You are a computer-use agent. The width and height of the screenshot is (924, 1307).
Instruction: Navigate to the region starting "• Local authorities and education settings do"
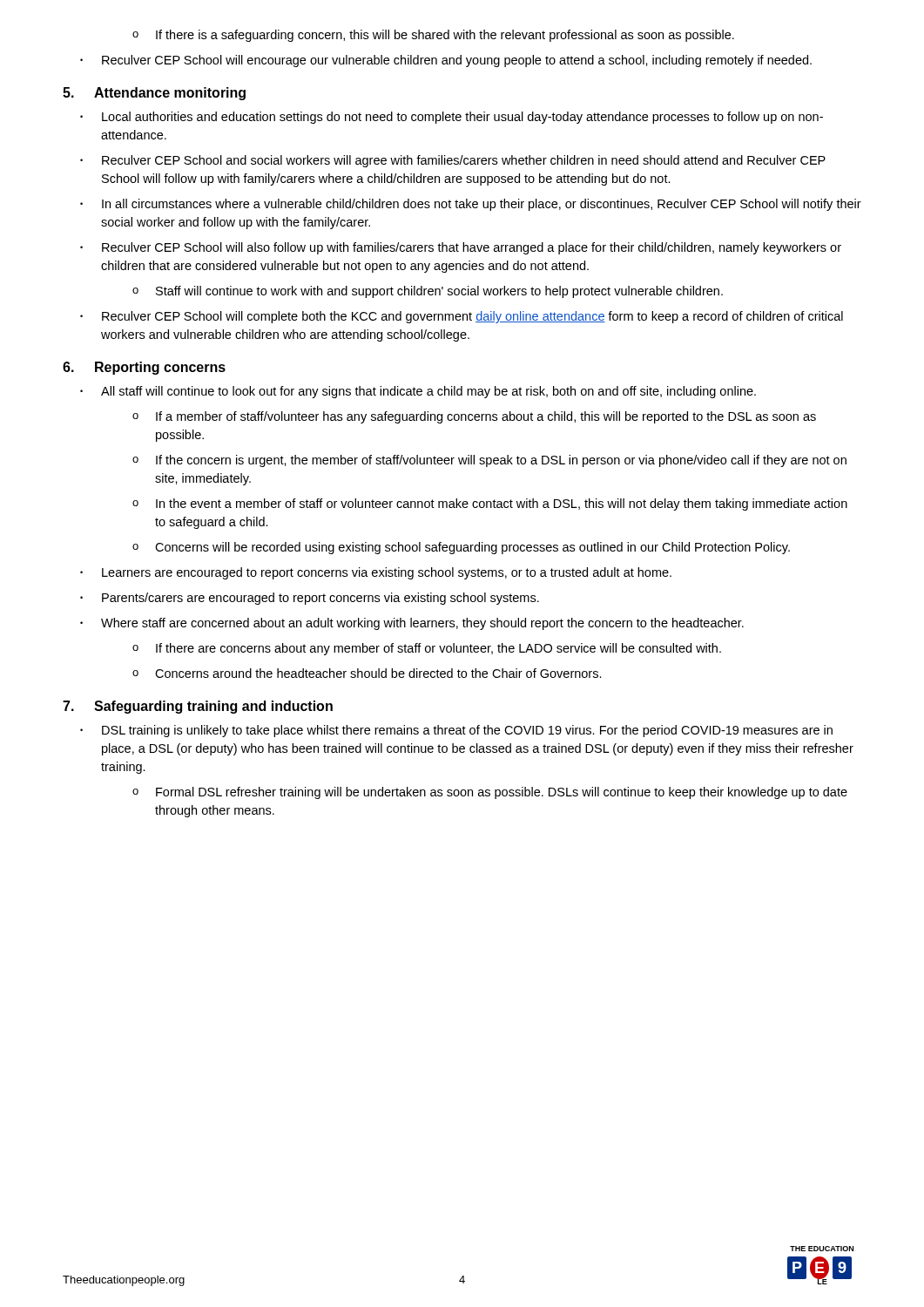coord(471,126)
